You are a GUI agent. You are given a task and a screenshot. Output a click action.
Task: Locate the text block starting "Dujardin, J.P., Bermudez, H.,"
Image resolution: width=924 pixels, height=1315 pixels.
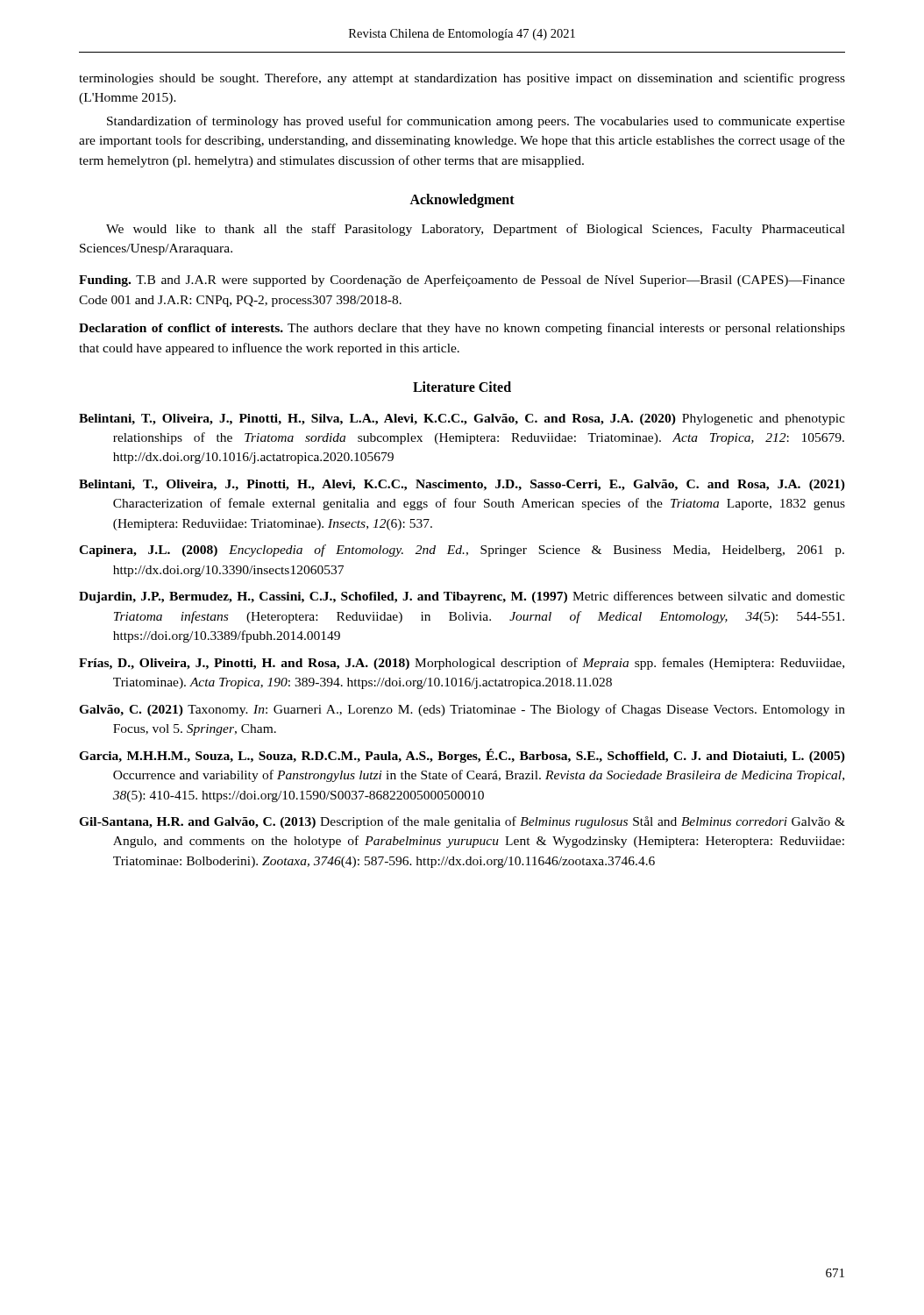(x=462, y=616)
